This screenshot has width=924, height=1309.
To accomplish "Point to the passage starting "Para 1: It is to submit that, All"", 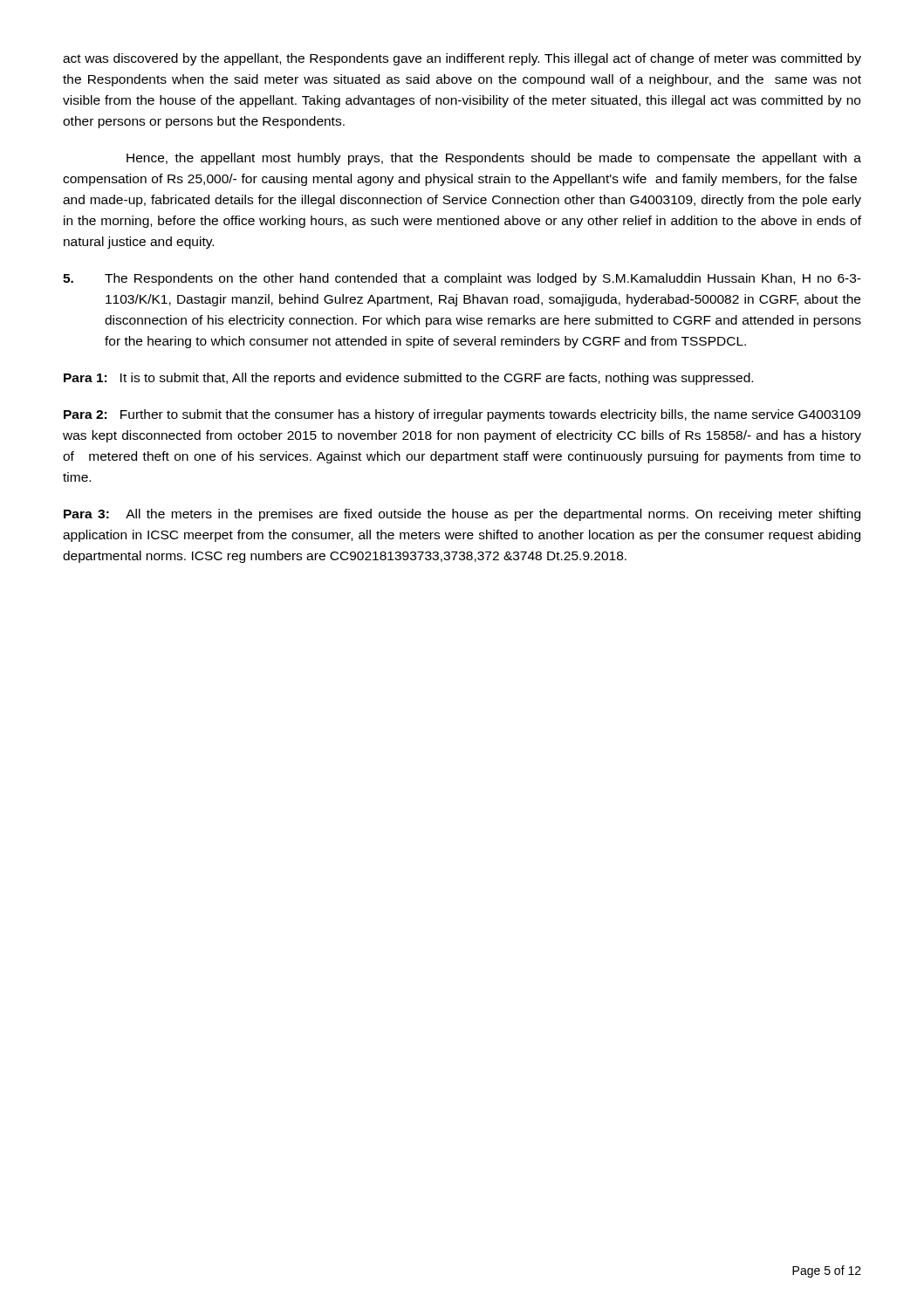I will click(409, 378).
